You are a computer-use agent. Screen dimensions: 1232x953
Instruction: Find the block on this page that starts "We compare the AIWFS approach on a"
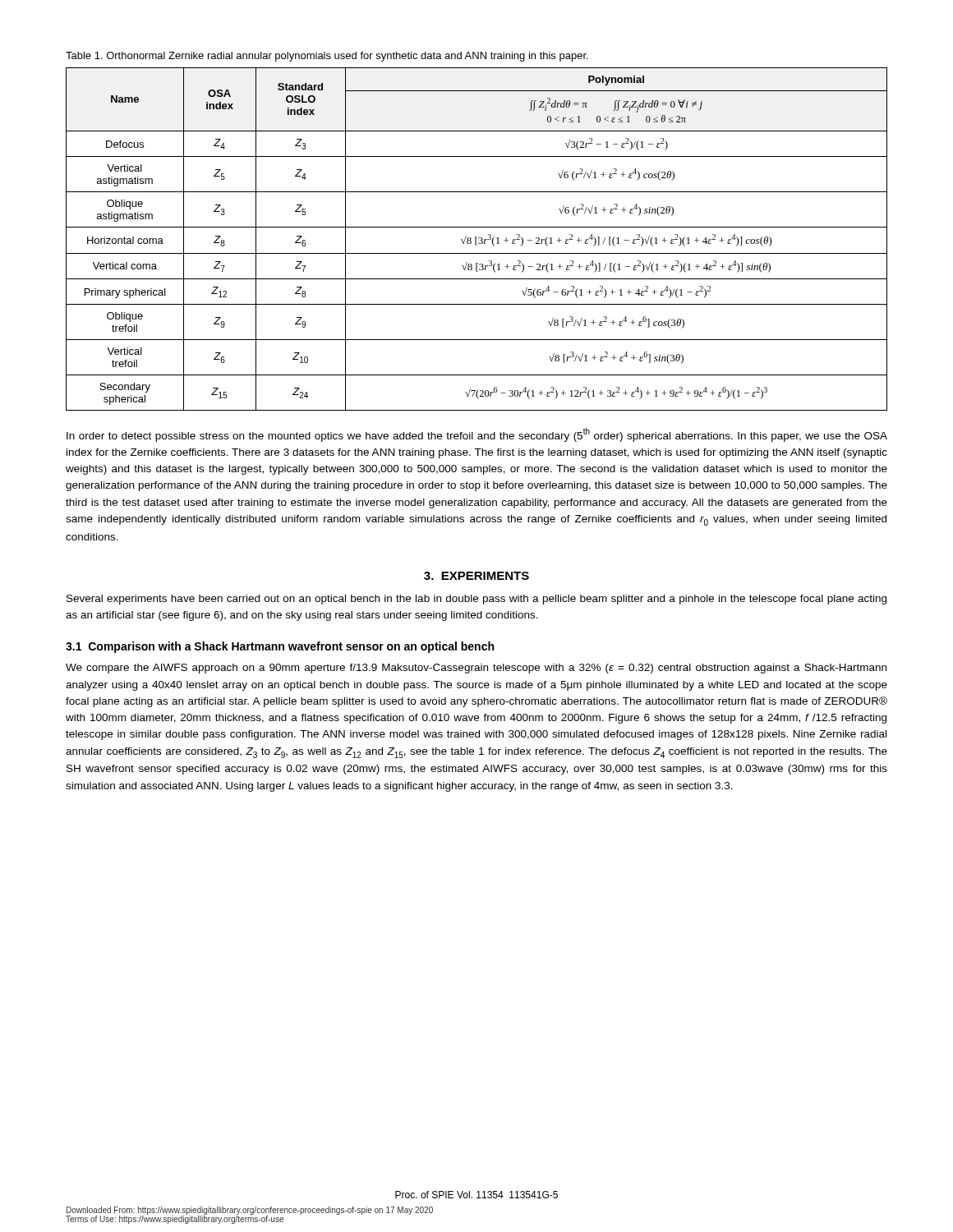(x=476, y=726)
